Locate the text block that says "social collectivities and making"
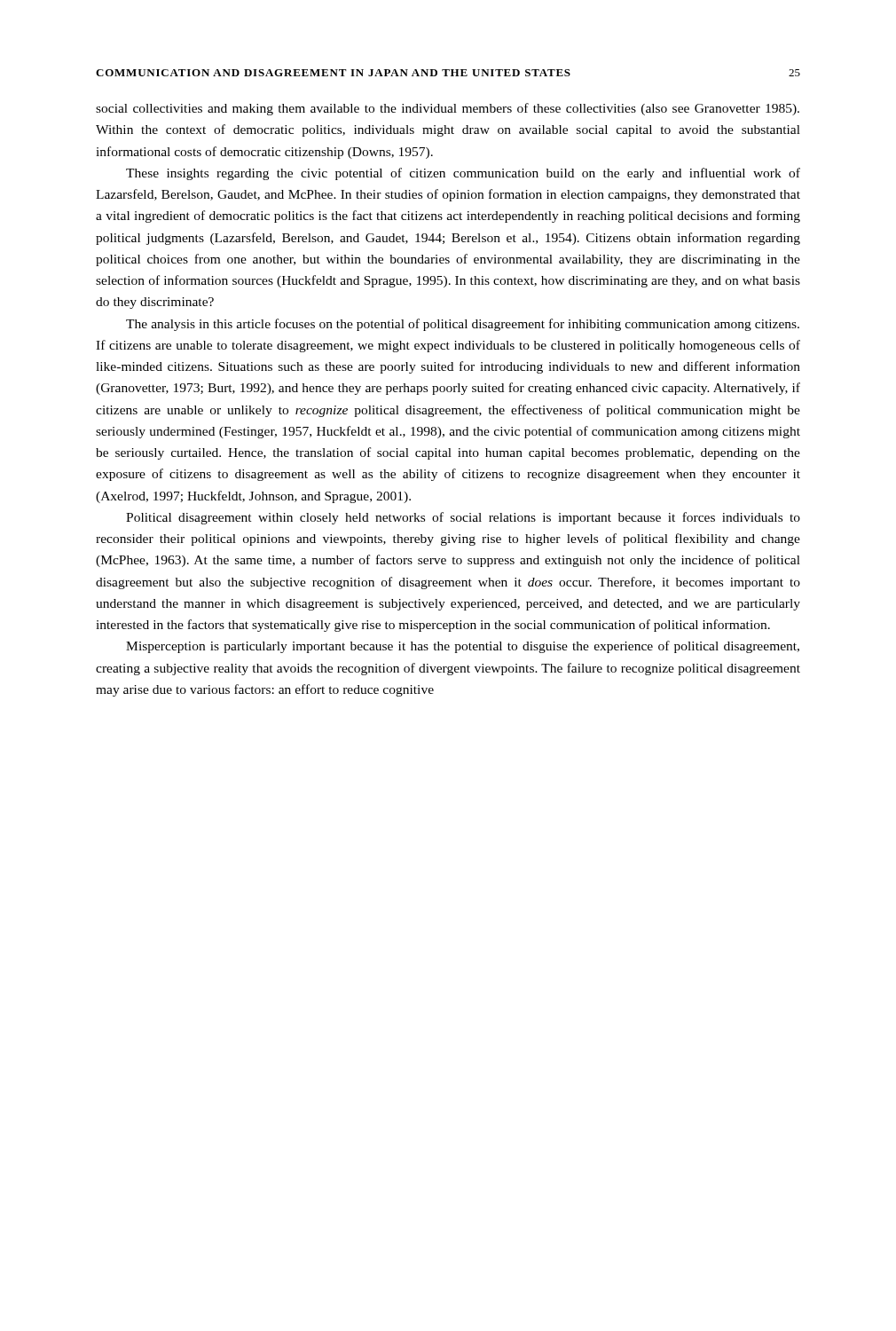Screen dimensions: 1331x896 pyautogui.click(x=448, y=399)
